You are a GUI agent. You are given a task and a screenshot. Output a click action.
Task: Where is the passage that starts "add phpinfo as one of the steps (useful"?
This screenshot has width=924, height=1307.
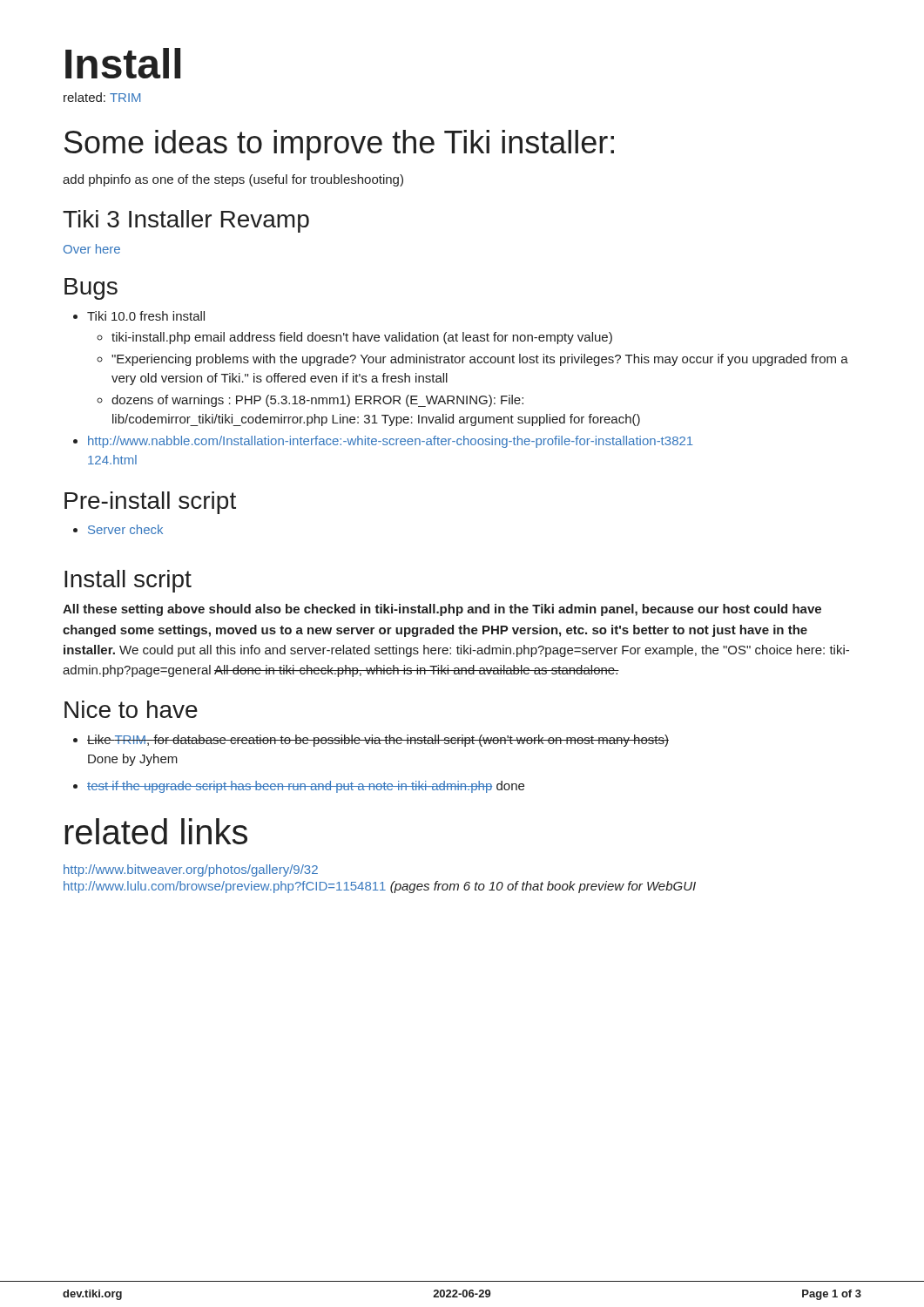point(233,179)
